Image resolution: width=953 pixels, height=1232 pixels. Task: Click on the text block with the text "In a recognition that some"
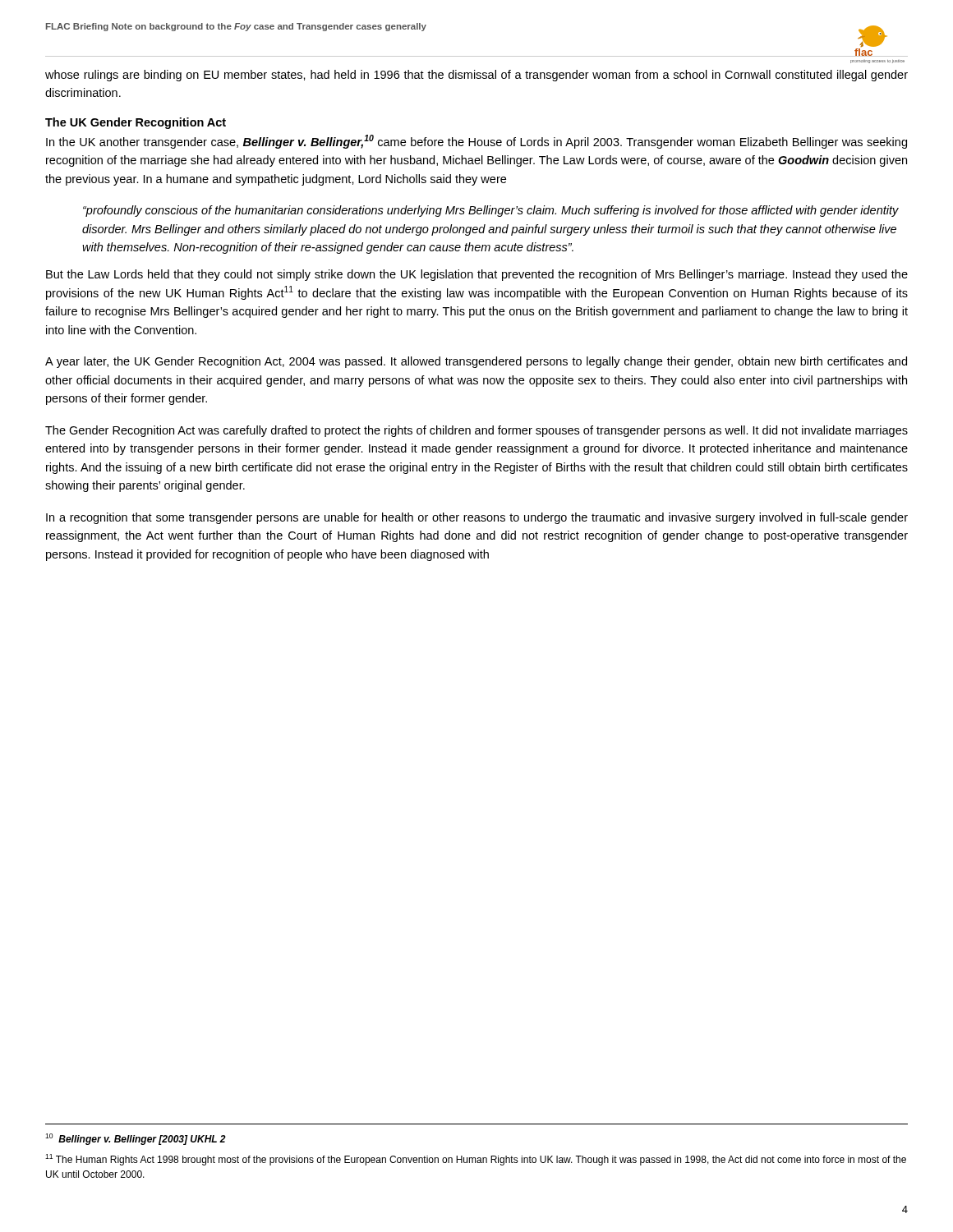(476, 536)
